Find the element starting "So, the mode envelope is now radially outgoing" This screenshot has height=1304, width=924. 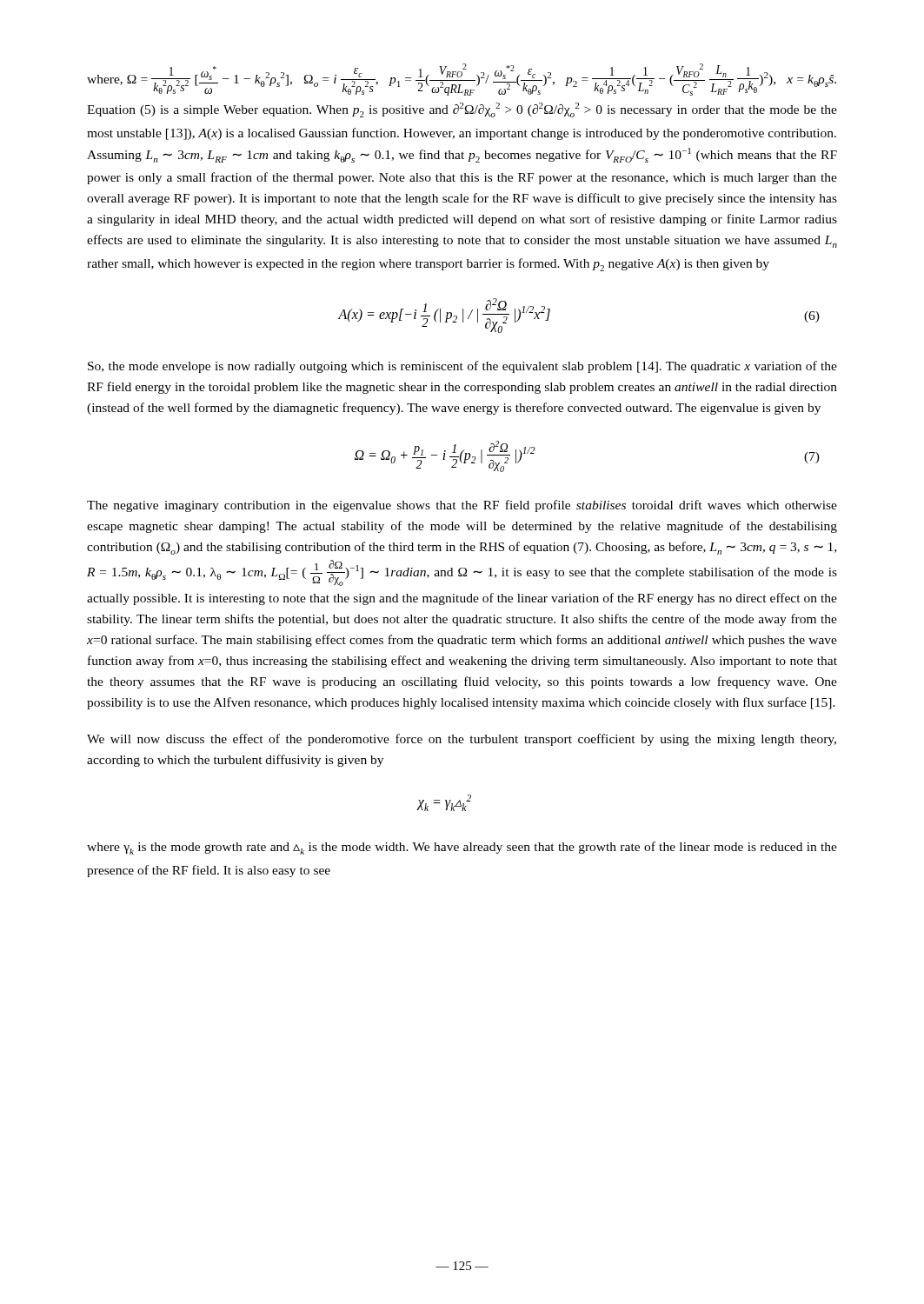click(462, 387)
